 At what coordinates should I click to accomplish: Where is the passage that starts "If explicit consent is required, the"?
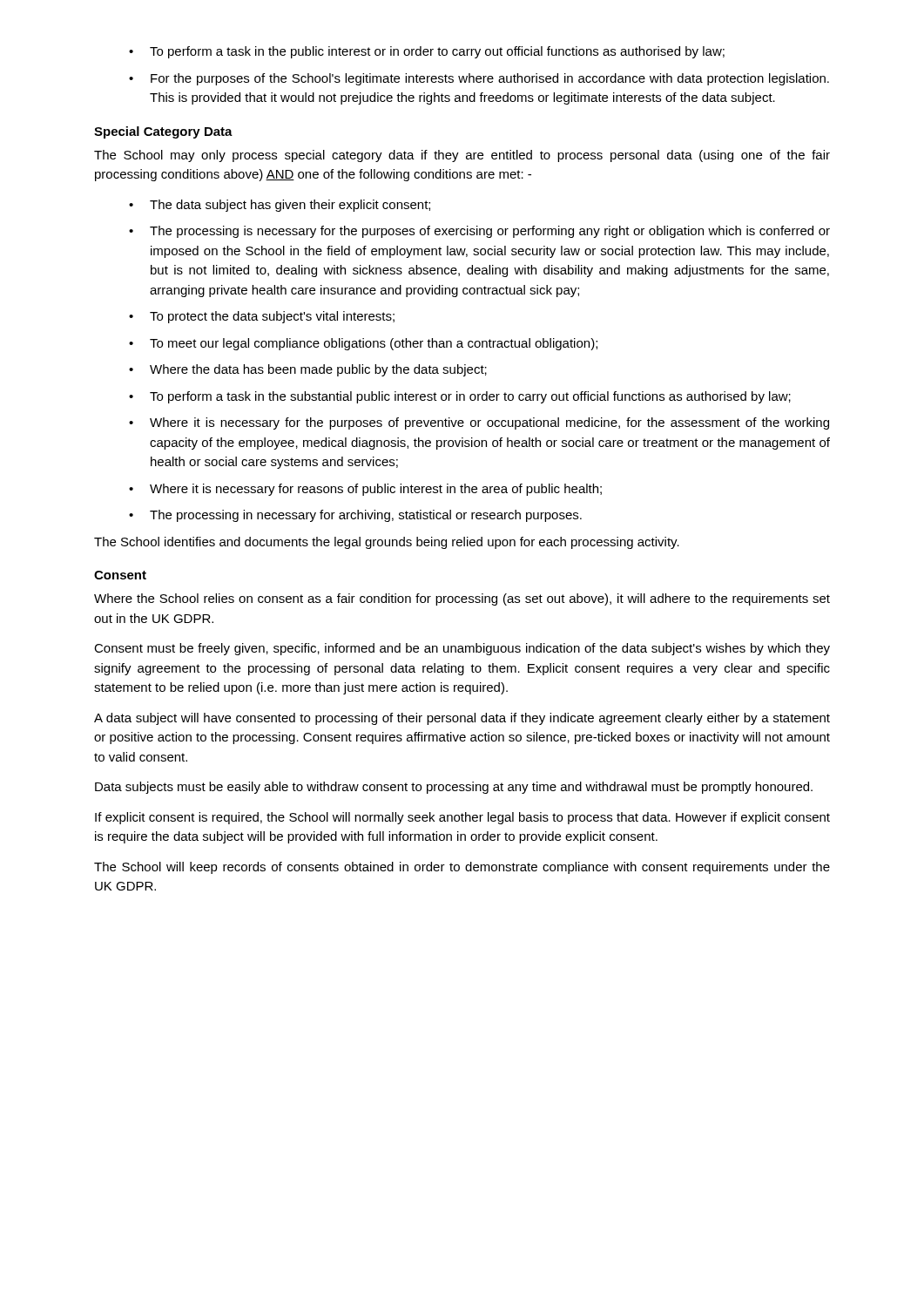pyautogui.click(x=462, y=826)
